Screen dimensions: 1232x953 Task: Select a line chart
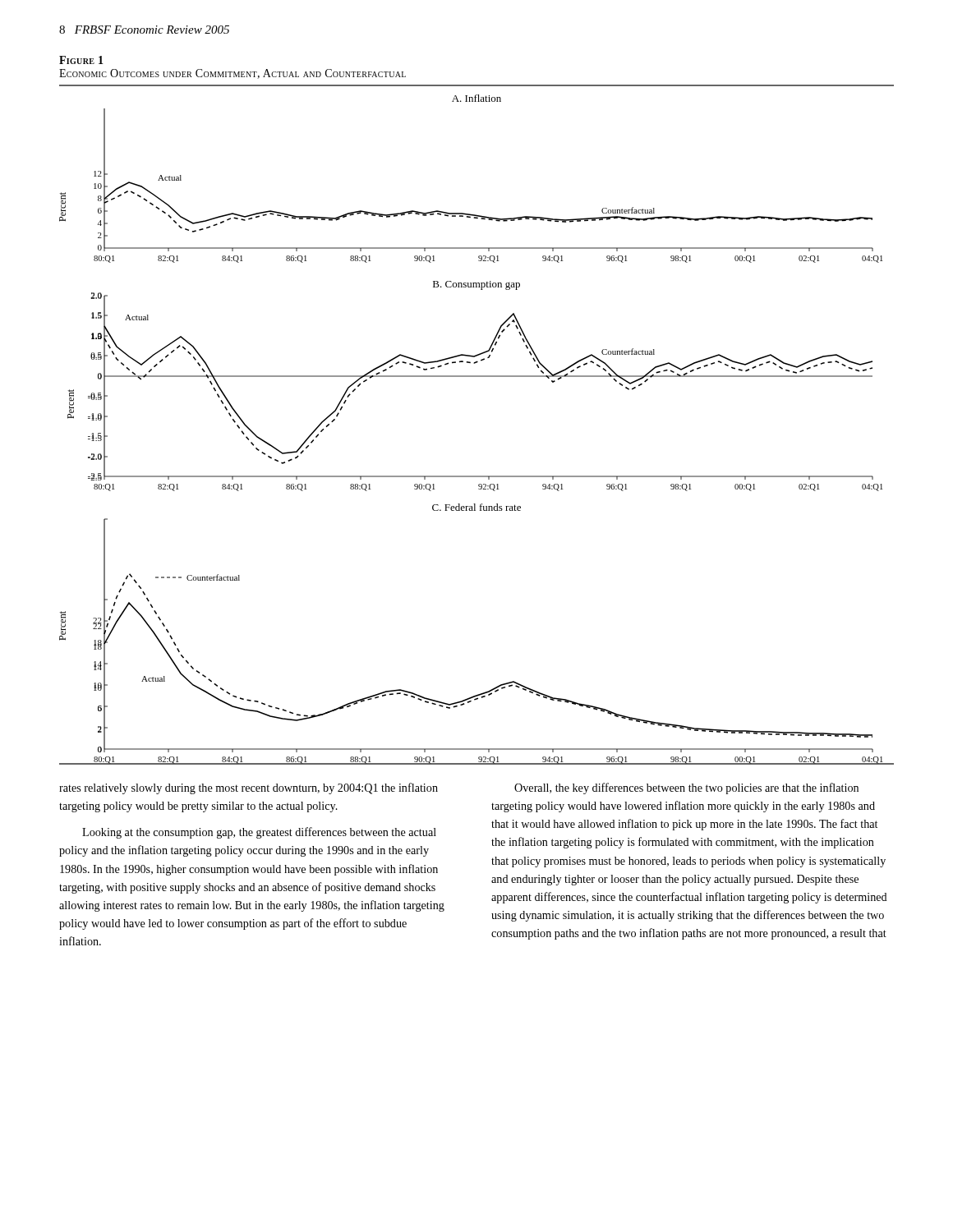click(x=476, y=425)
